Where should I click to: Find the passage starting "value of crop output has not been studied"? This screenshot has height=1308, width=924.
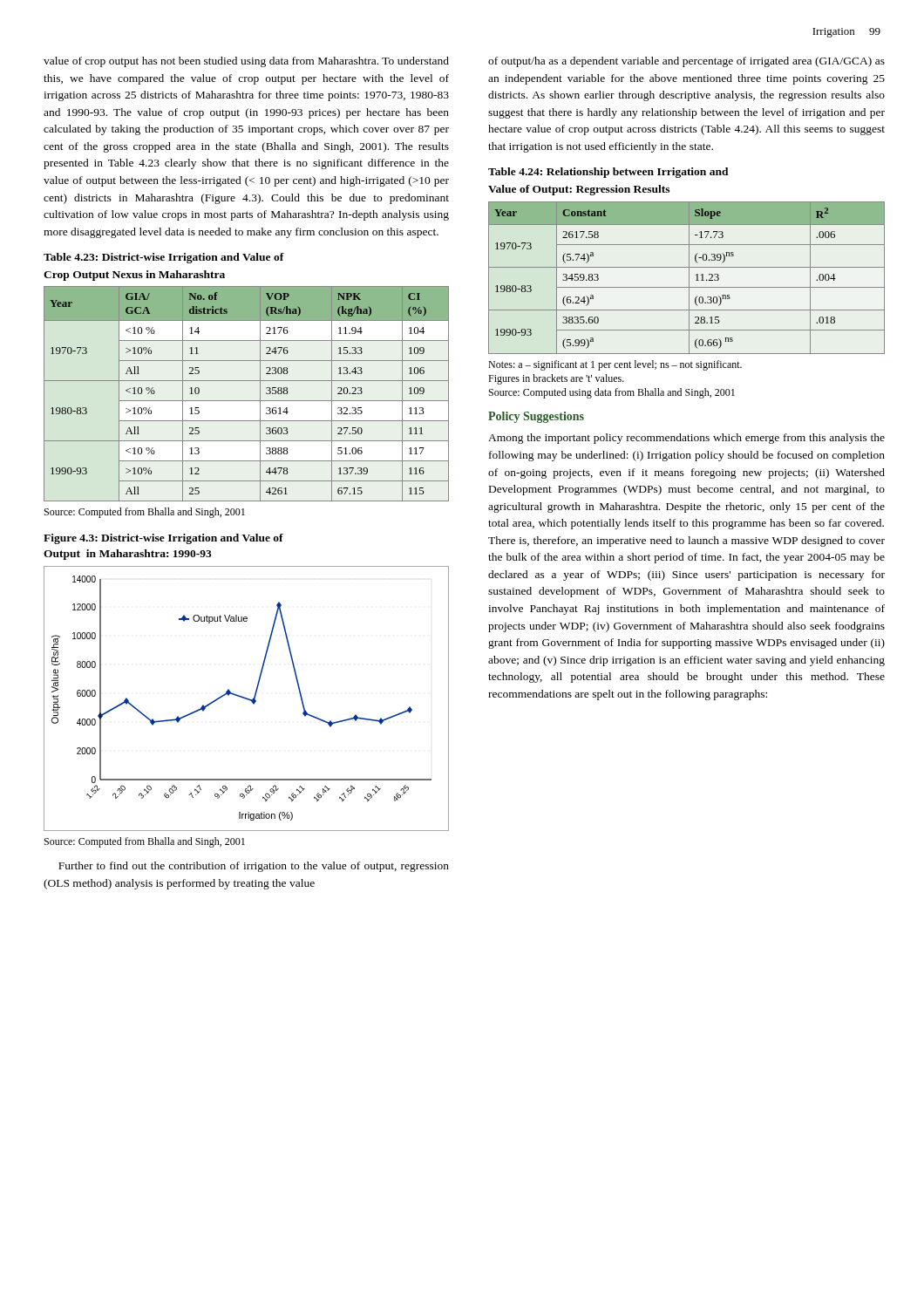click(x=246, y=146)
